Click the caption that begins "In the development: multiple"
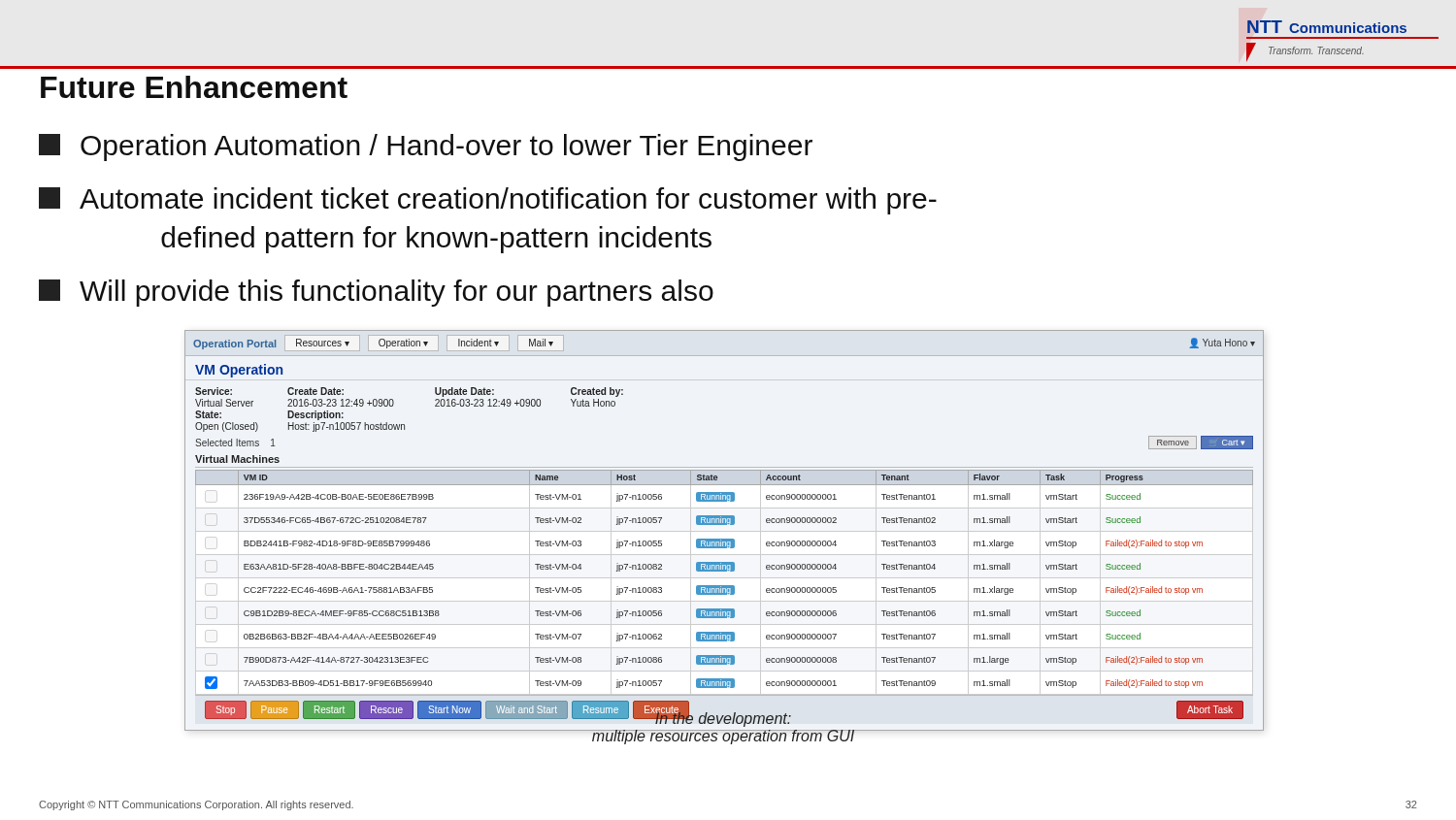The height and width of the screenshot is (820, 1456). [723, 727]
